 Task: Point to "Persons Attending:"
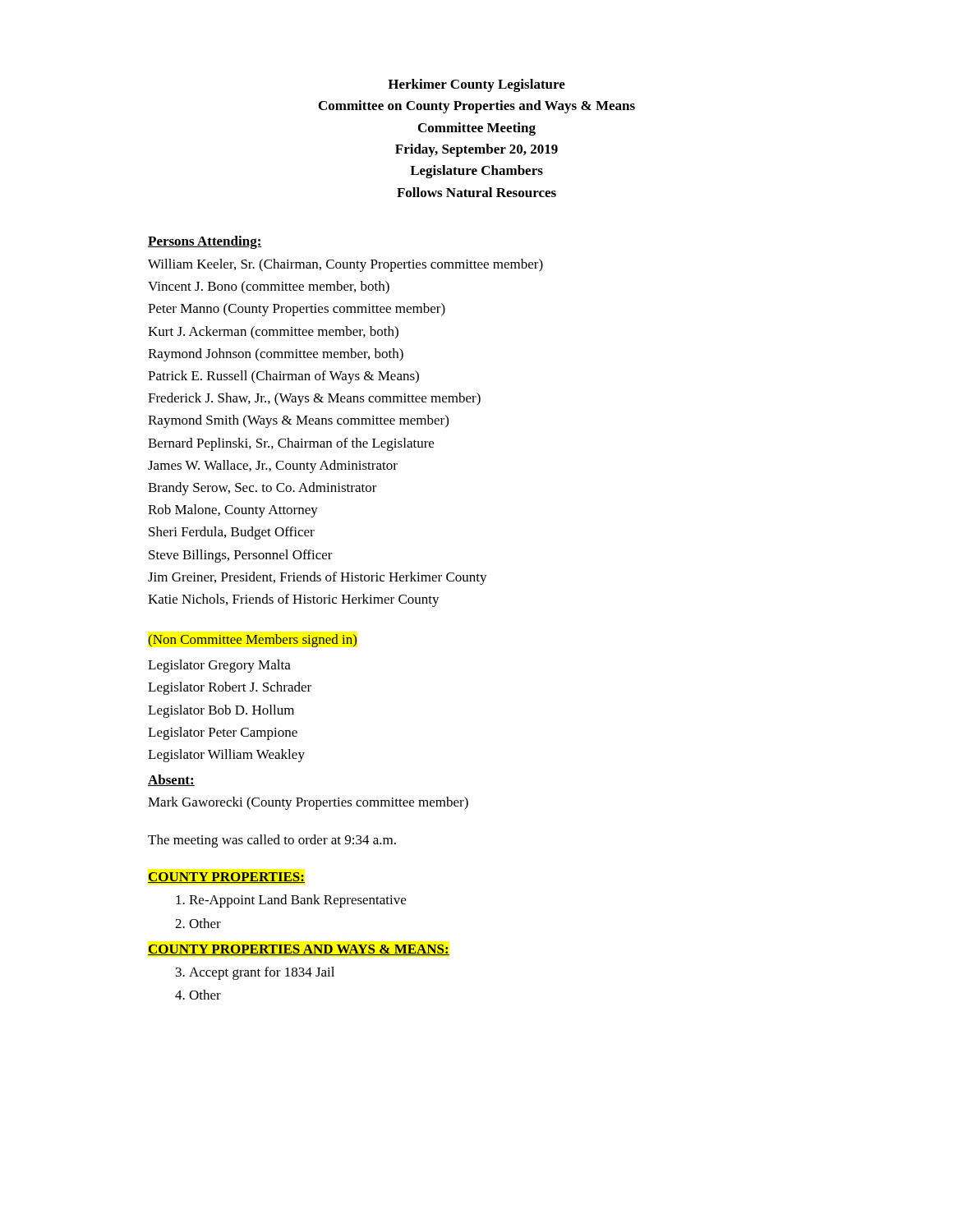205,242
